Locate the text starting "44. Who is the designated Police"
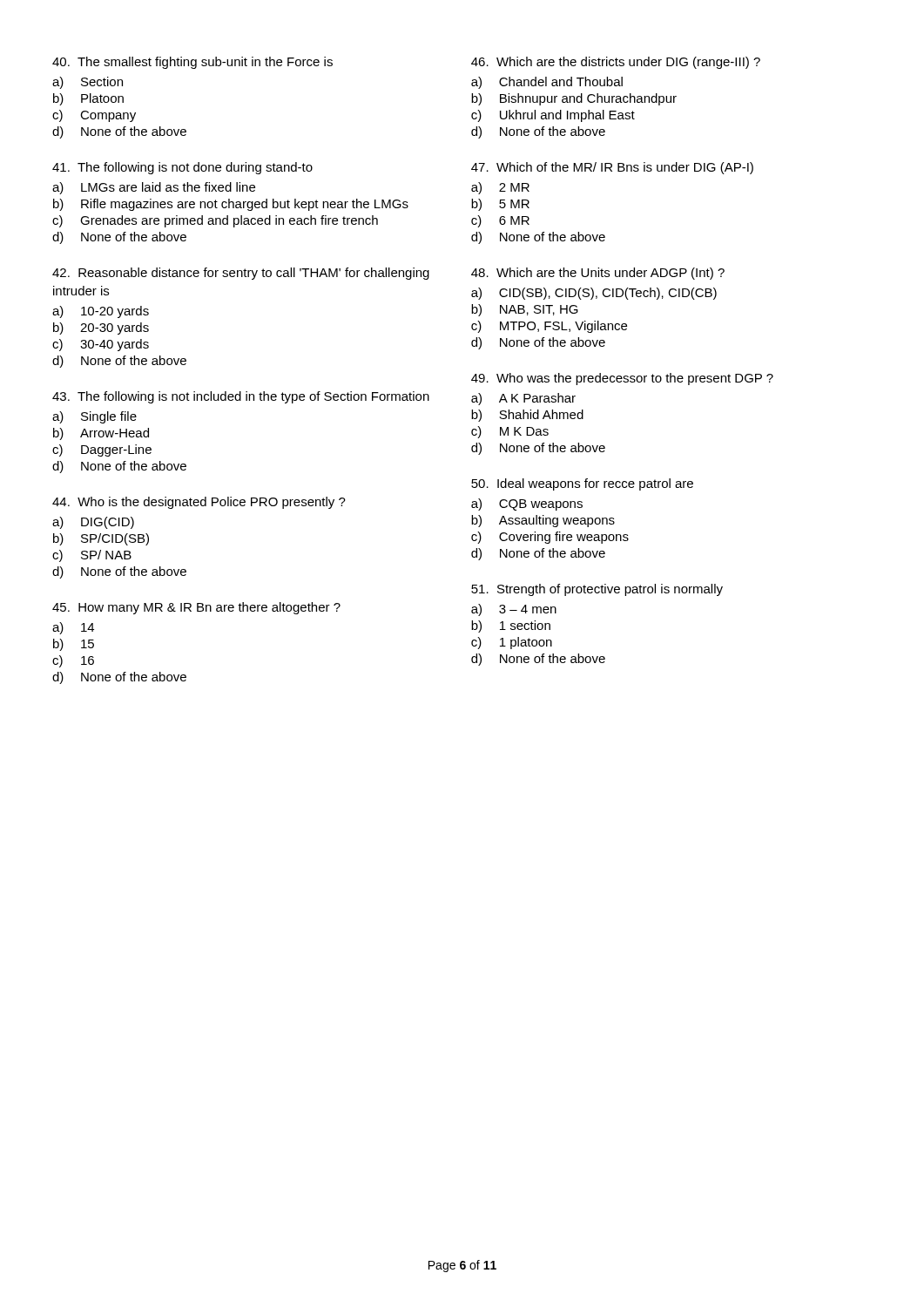This screenshot has height=1307, width=924. point(199,503)
